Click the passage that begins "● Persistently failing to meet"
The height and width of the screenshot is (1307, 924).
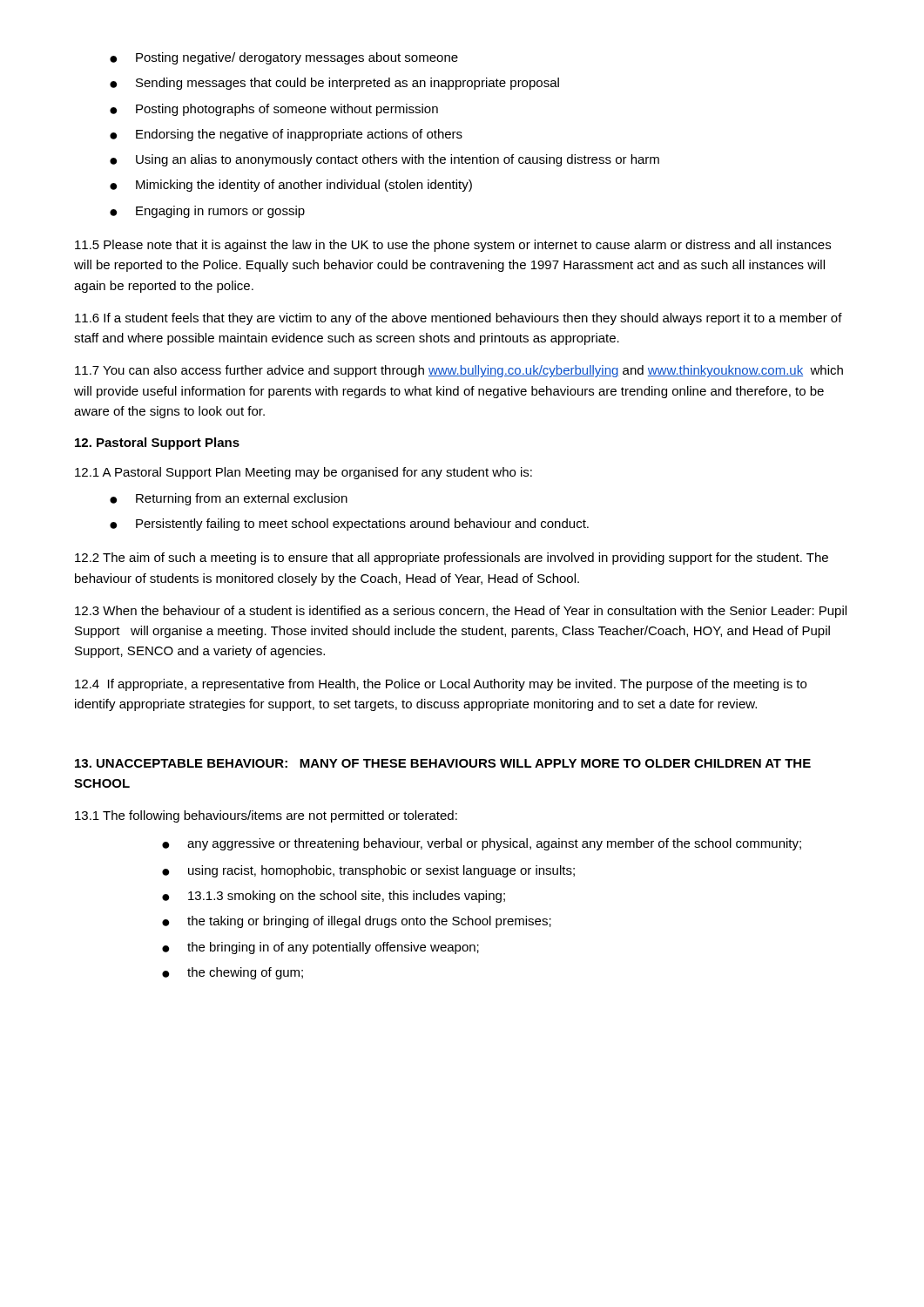coord(349,525)
